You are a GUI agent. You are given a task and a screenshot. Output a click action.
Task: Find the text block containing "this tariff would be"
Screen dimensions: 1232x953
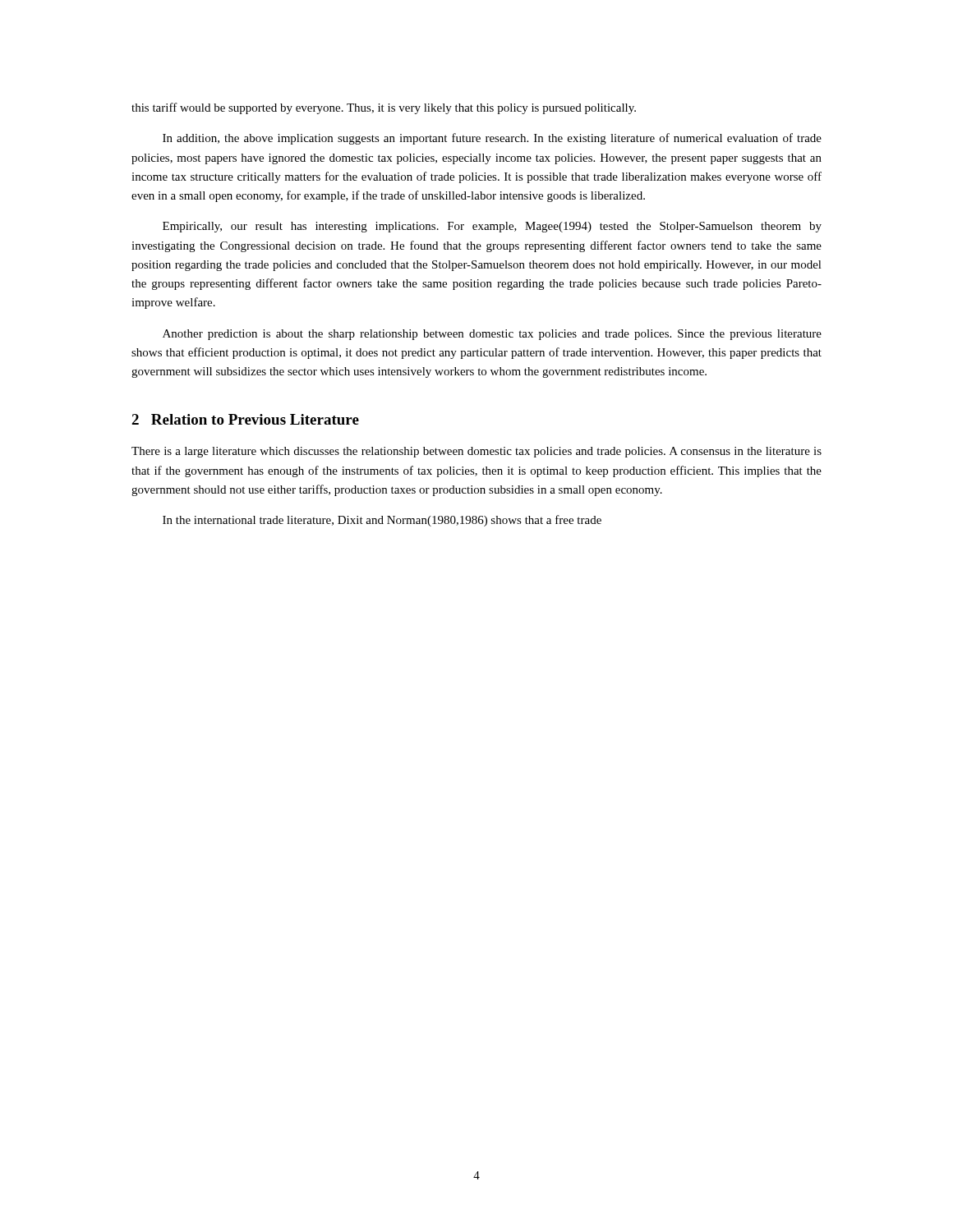click(476, 108)
